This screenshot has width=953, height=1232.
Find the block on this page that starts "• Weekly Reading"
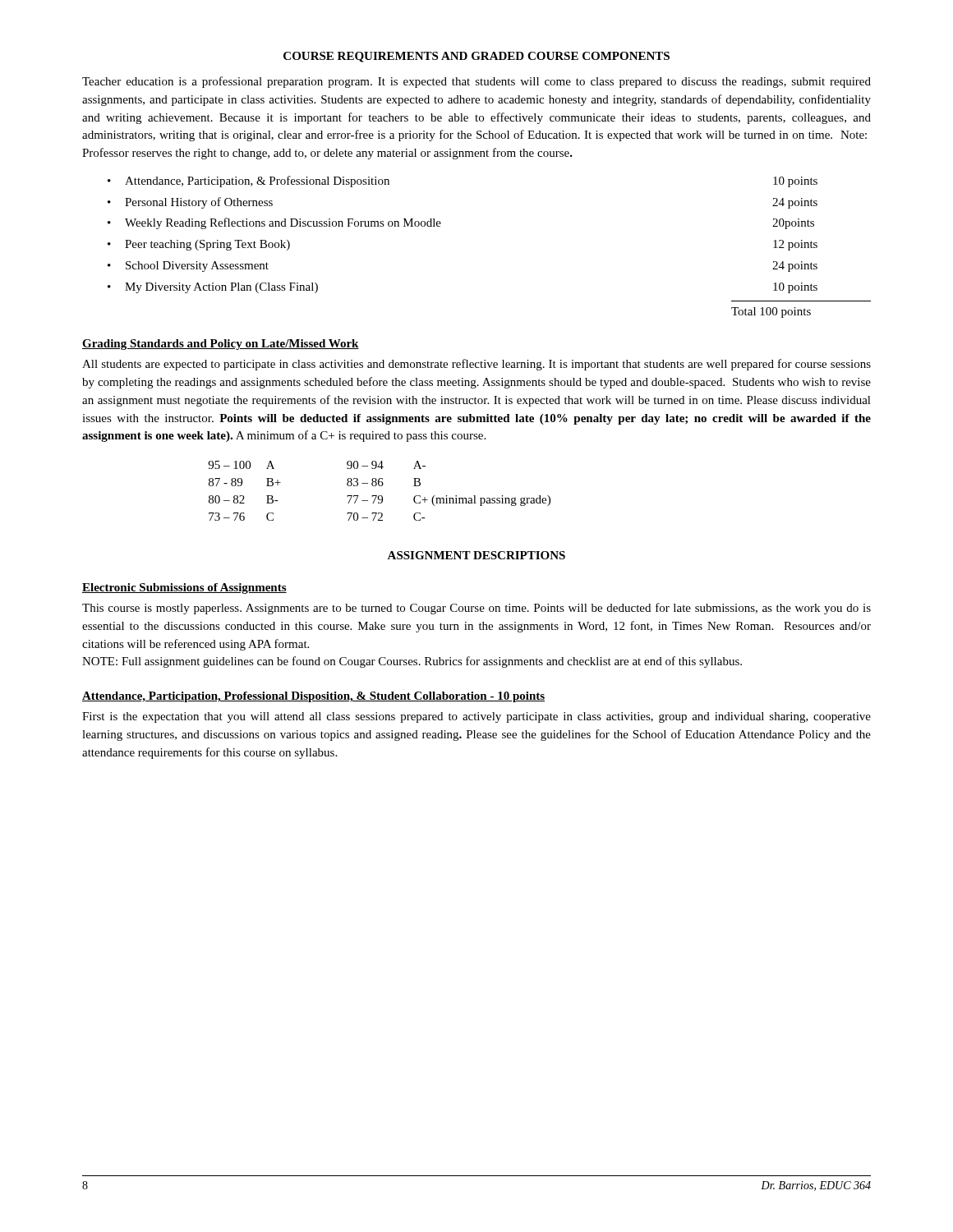tap(285, 223)
